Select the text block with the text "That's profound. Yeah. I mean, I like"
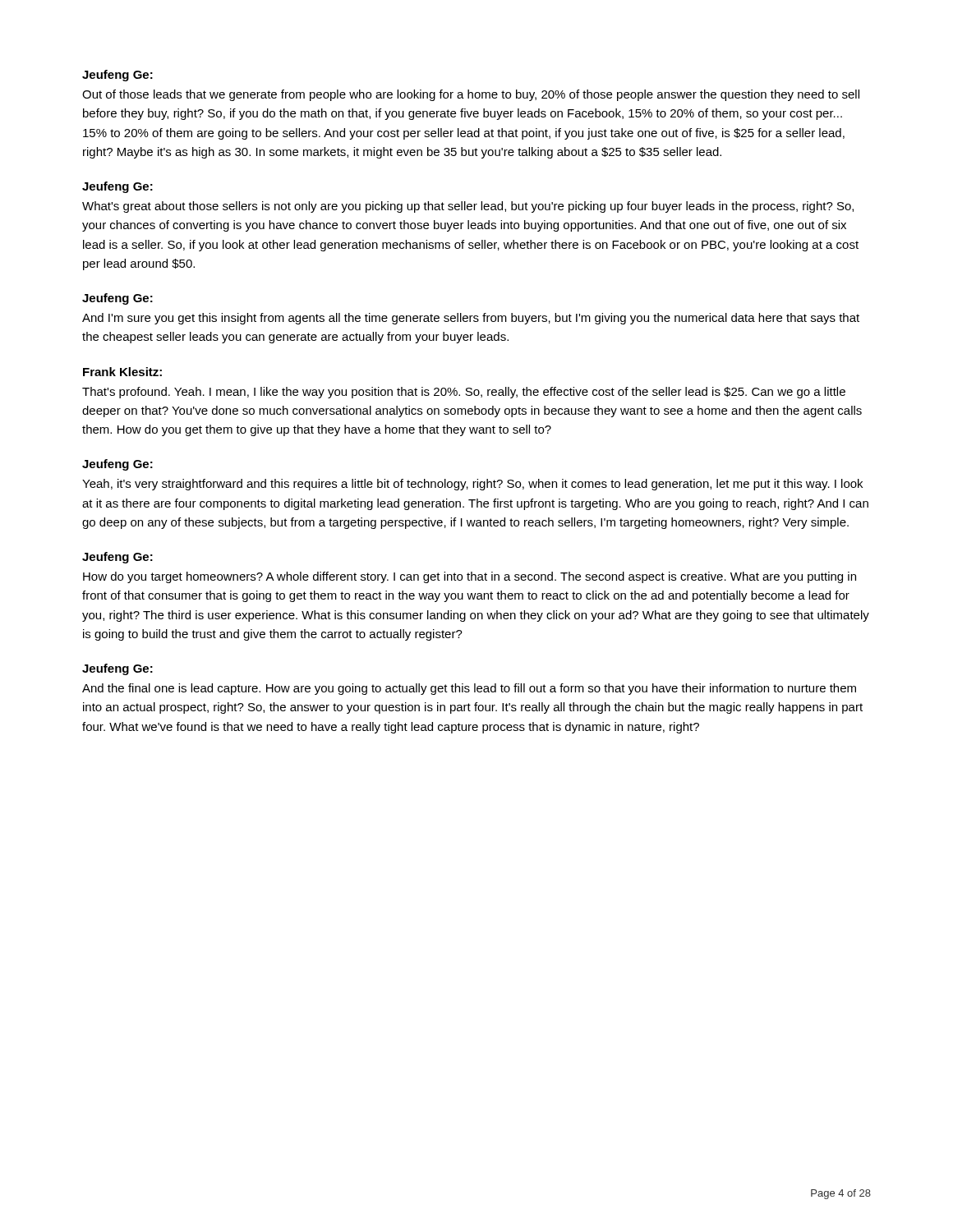Screen dimensions: 1232x953 [x=476, y=410]
